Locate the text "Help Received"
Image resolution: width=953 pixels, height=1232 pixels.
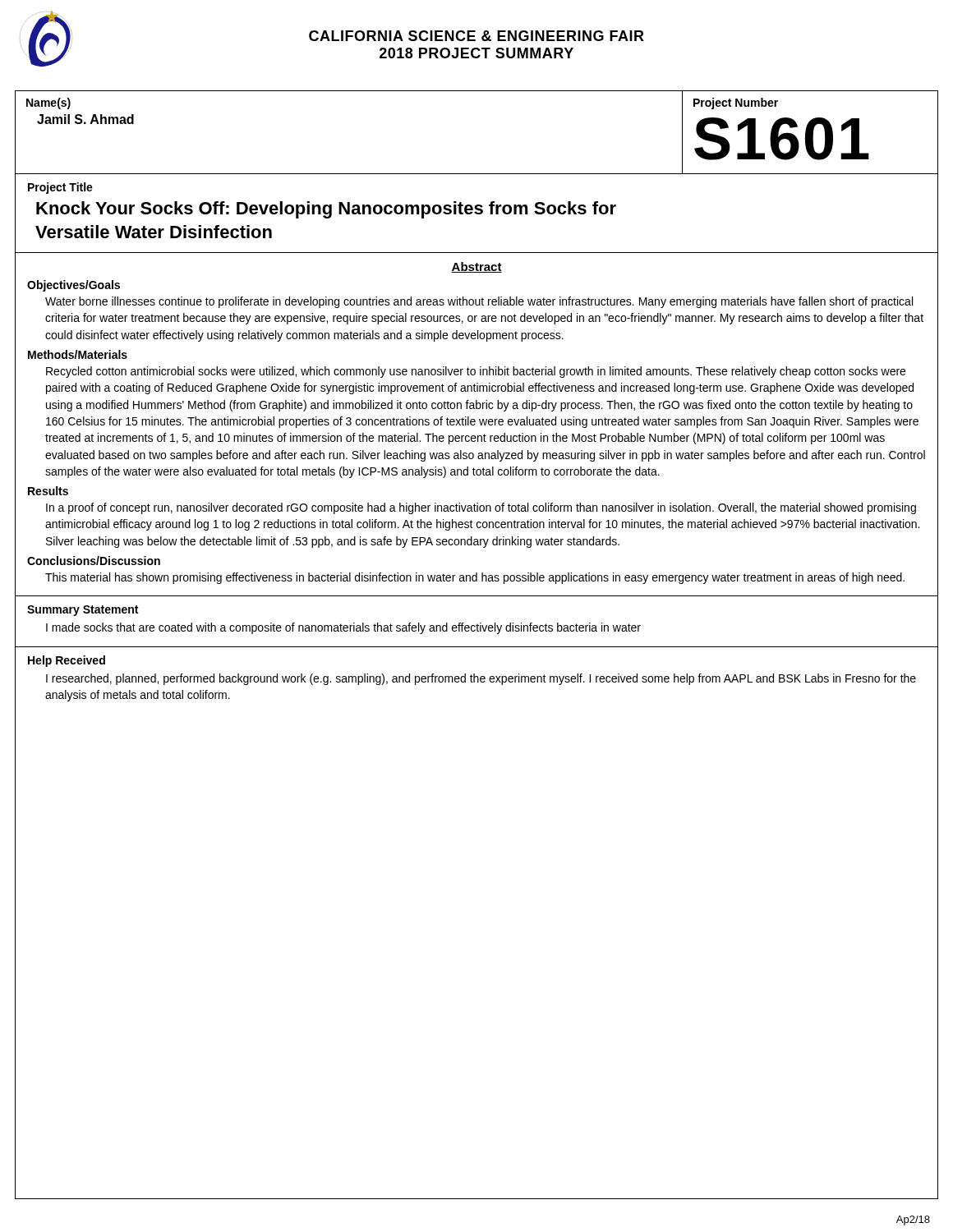(66, 660)
